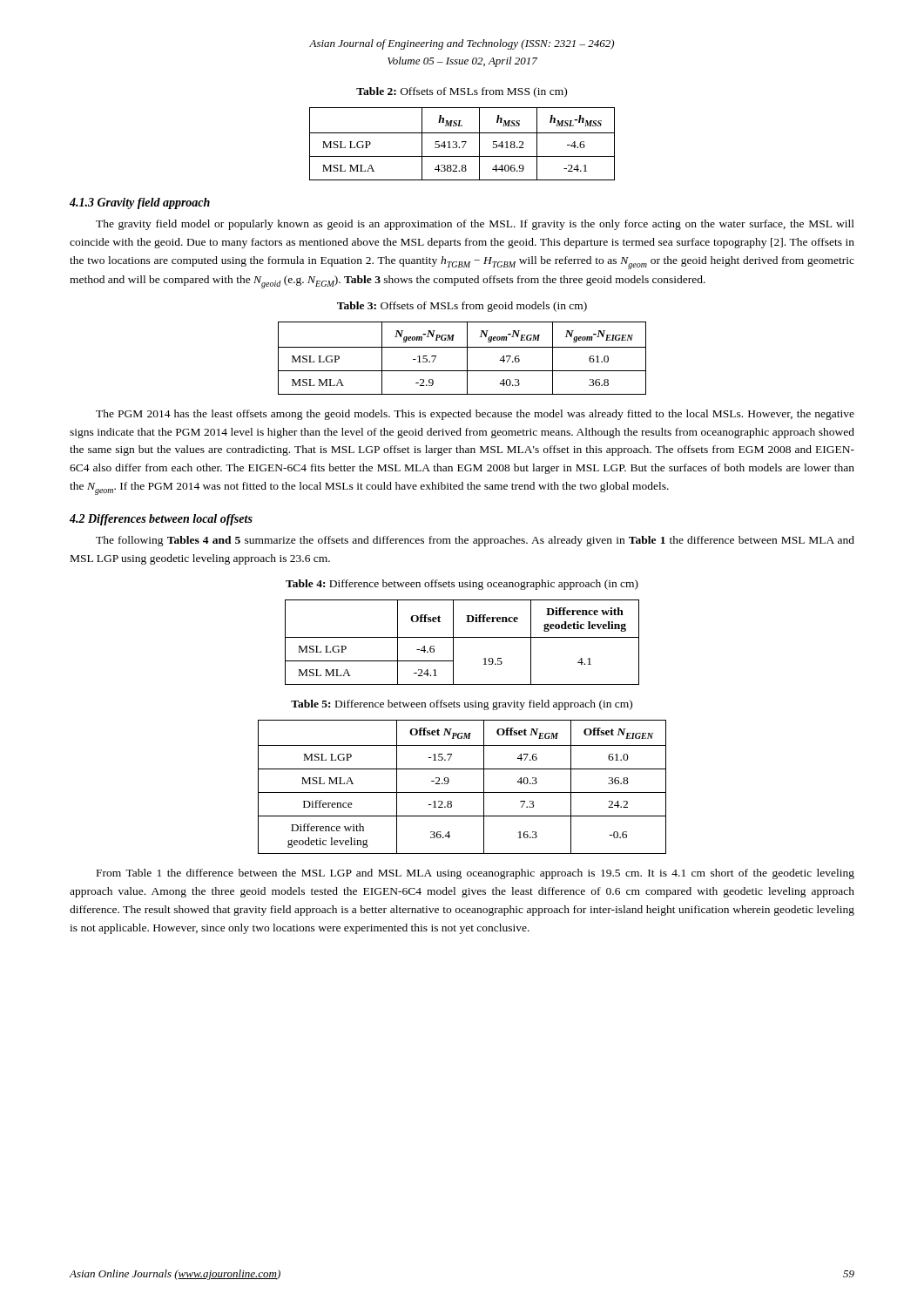Point to the passage starting "The following Tables 4 and 5"
Viewport: 924px width, 1307px height.
click(x=462, y=549)
